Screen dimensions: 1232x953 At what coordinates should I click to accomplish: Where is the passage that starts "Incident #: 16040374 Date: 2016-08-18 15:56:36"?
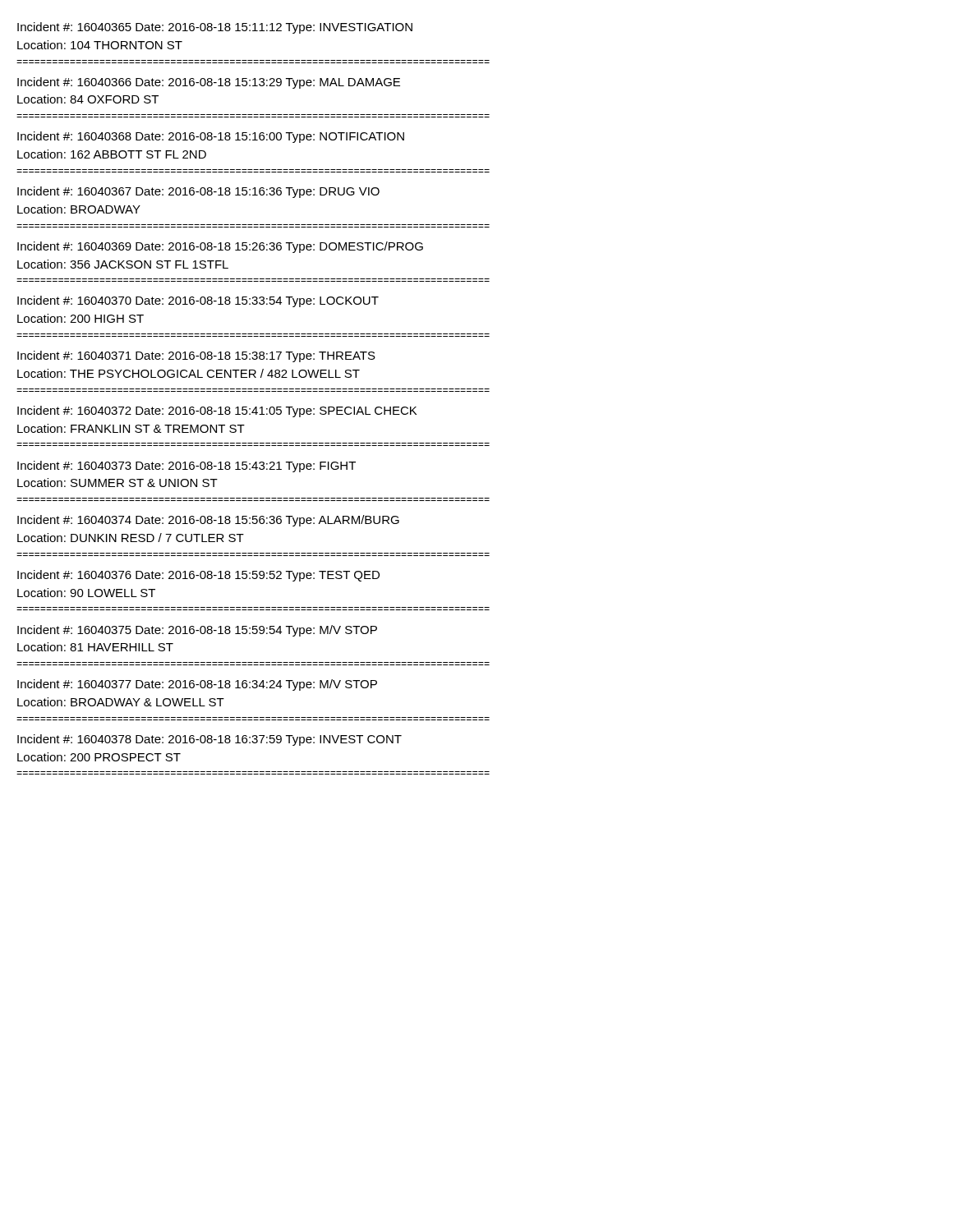pyautogui.click(x=208, y=521)
